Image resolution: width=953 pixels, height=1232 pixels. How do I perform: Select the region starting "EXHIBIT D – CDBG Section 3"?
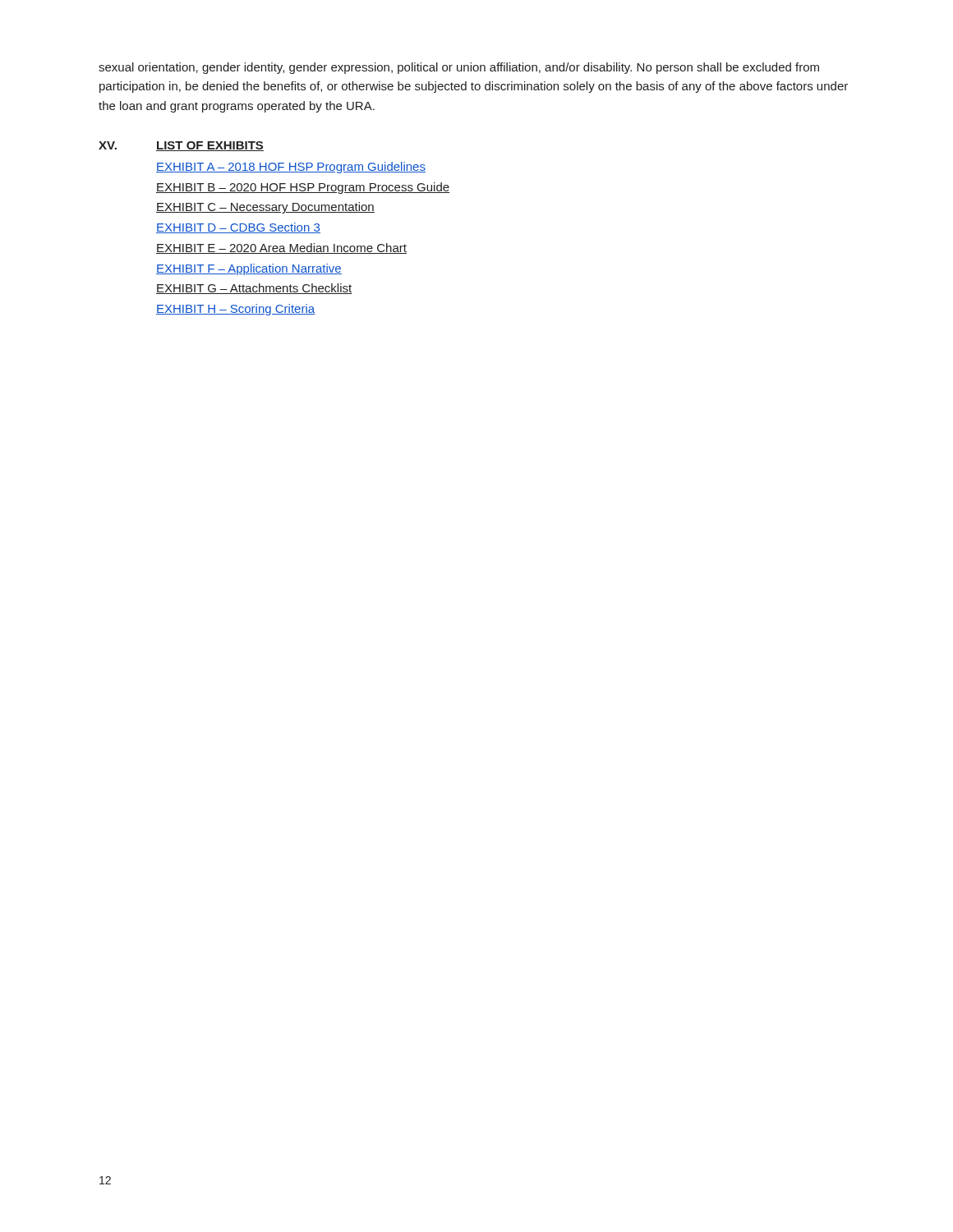coord(238,227)
